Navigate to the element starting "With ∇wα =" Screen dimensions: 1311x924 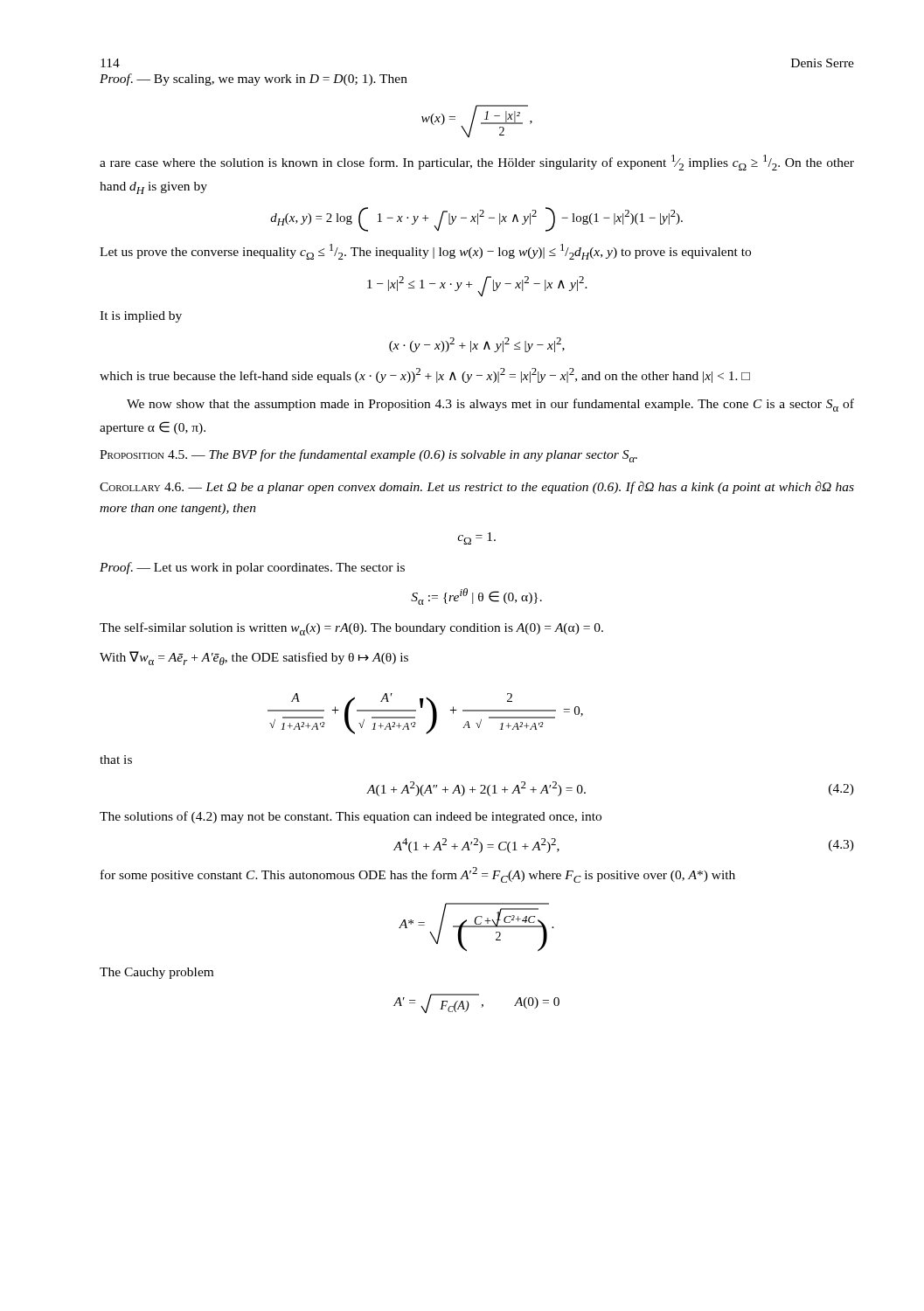click(x=254, y=658)
